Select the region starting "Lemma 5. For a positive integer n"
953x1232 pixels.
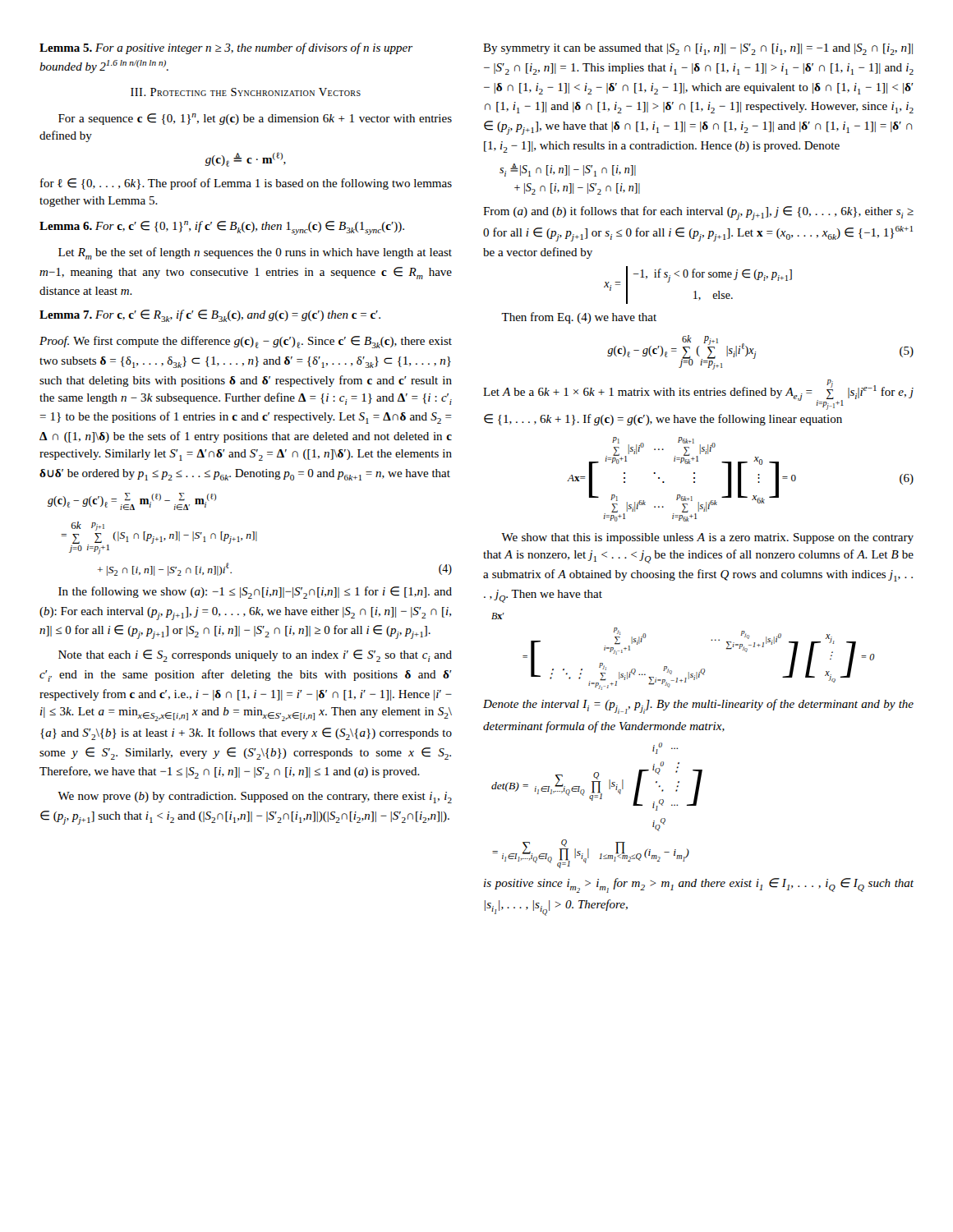(226, 57)
